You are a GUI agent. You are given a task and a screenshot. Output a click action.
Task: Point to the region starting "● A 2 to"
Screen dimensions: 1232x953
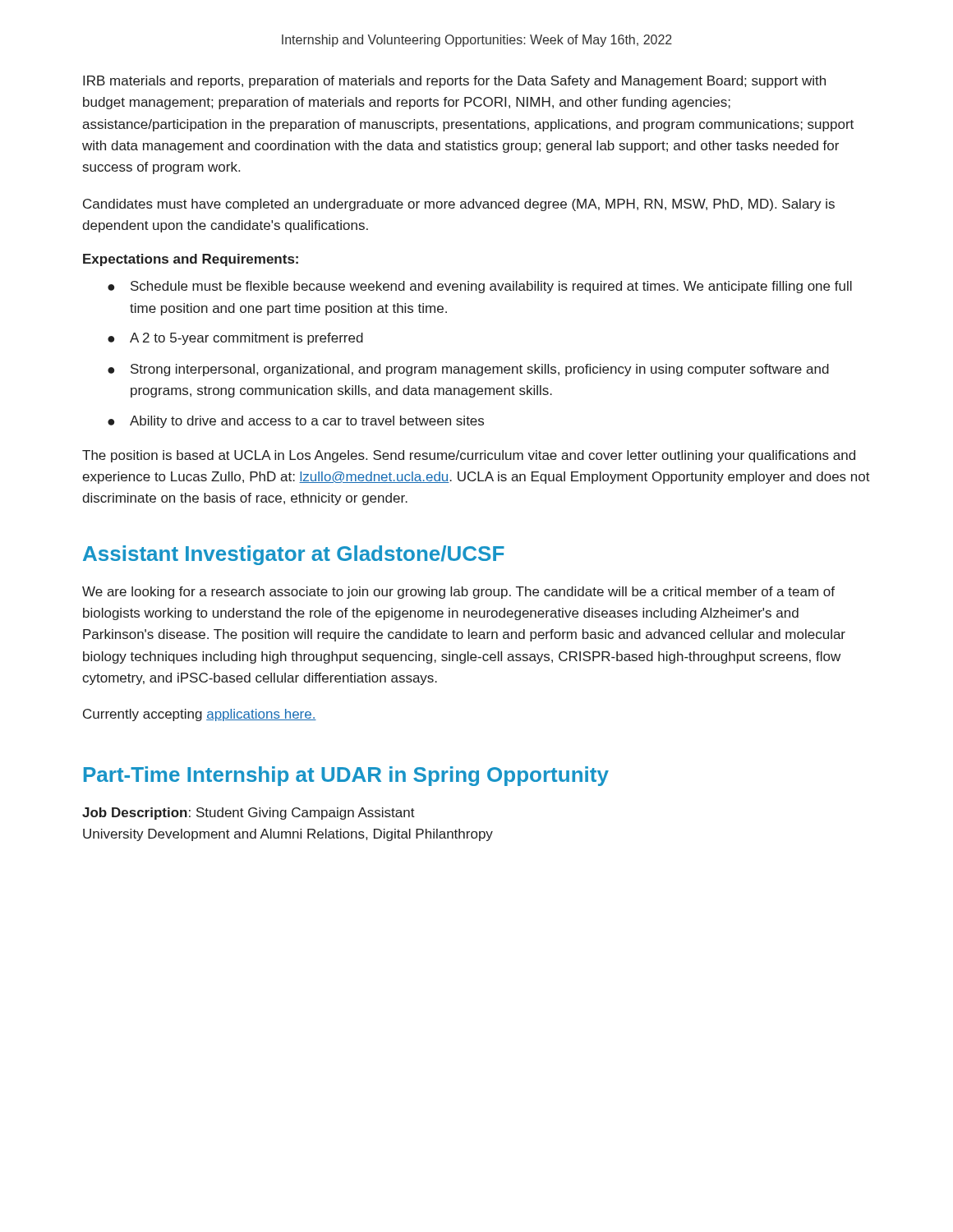coord(235,339)
